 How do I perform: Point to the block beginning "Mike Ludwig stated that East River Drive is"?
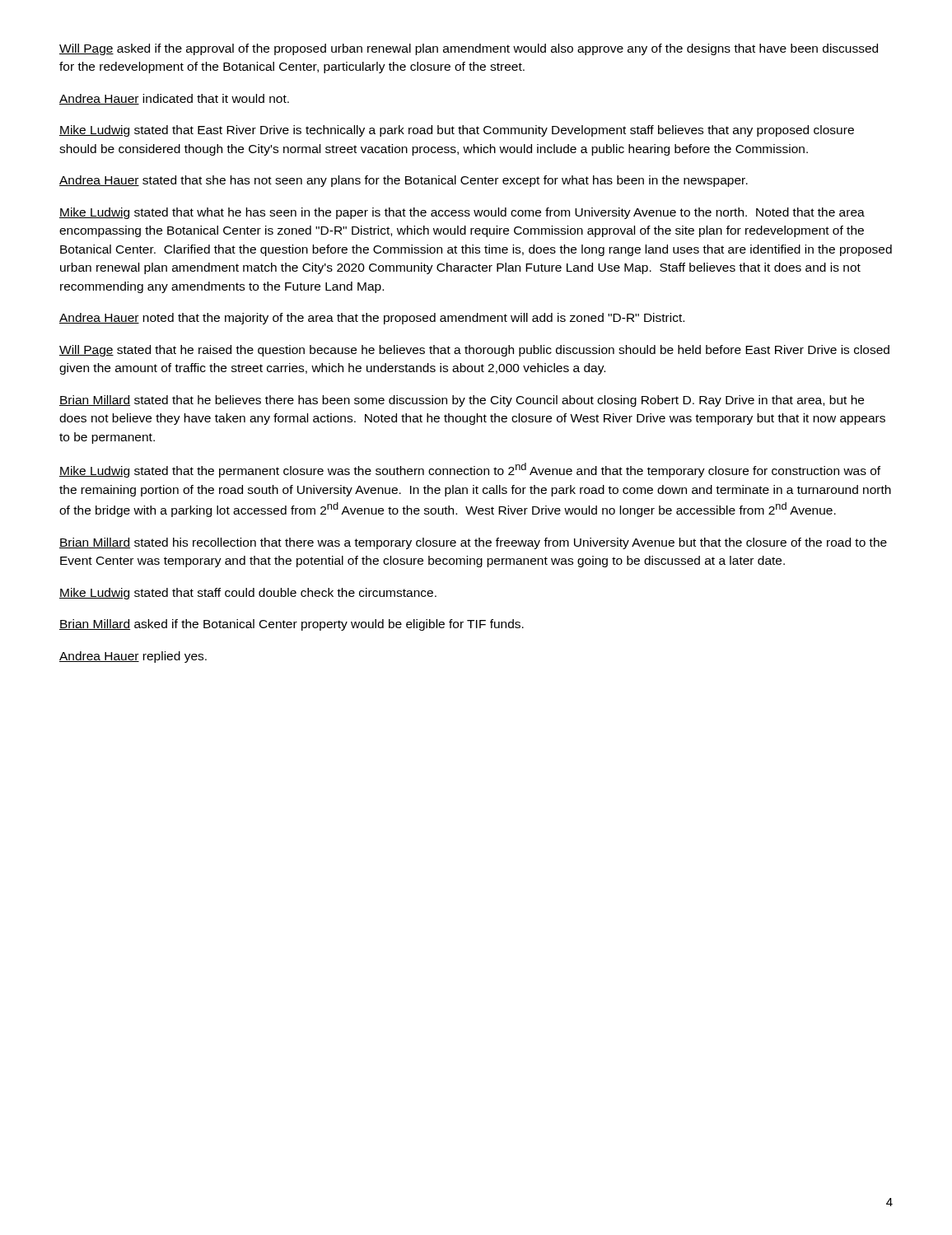point(457,139)
